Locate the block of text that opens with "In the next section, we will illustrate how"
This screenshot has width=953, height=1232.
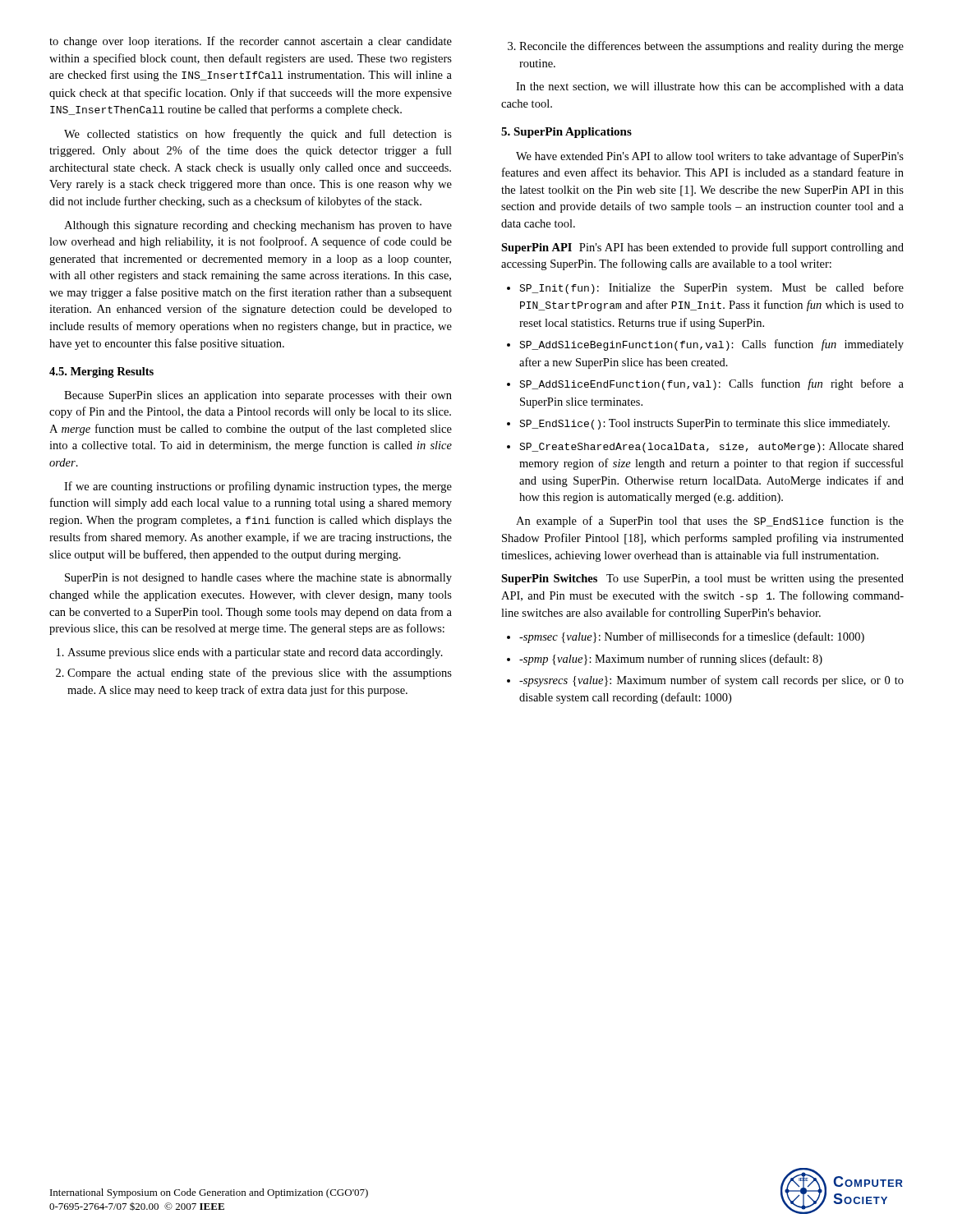702,95
